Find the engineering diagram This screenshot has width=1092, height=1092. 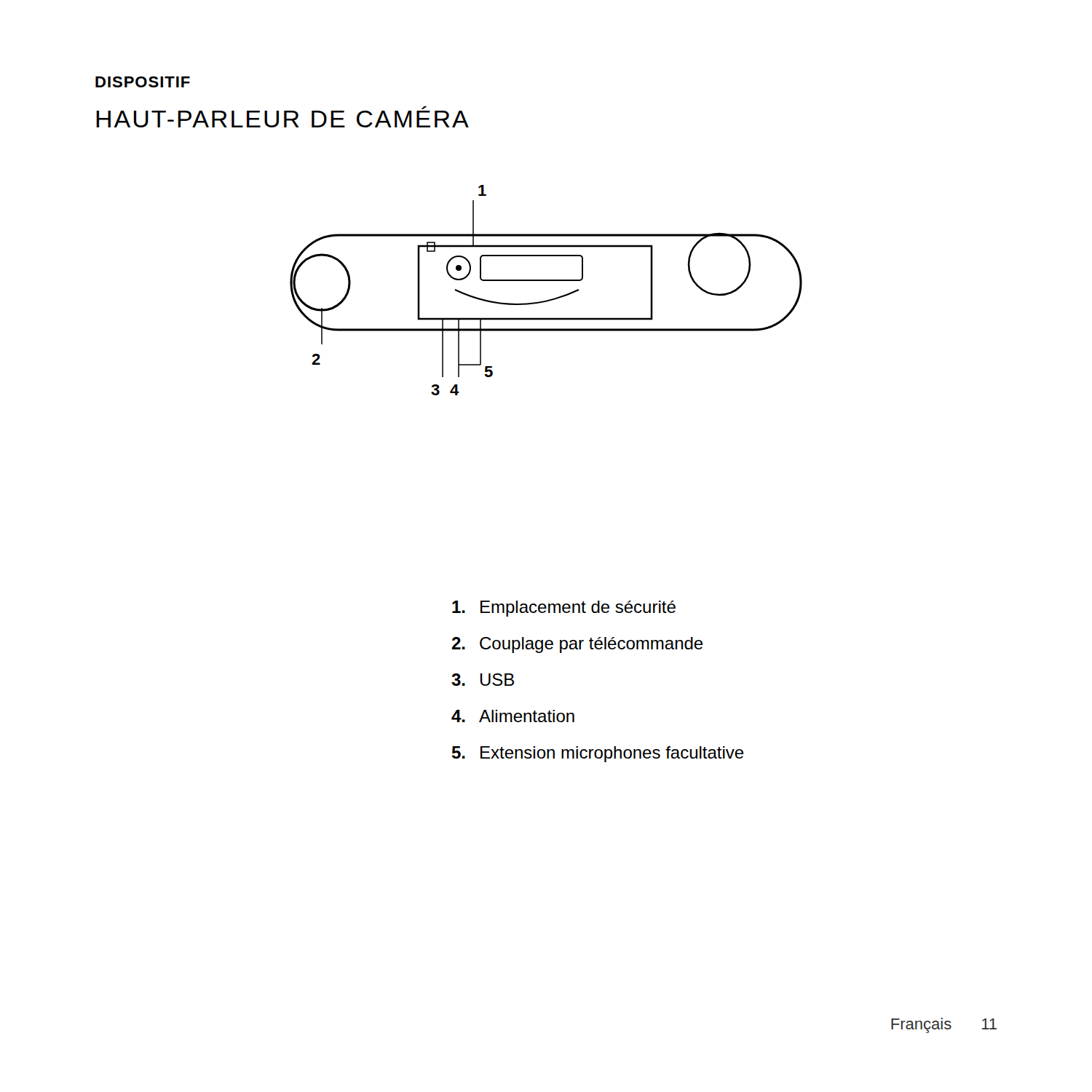[x=546, y=286]
